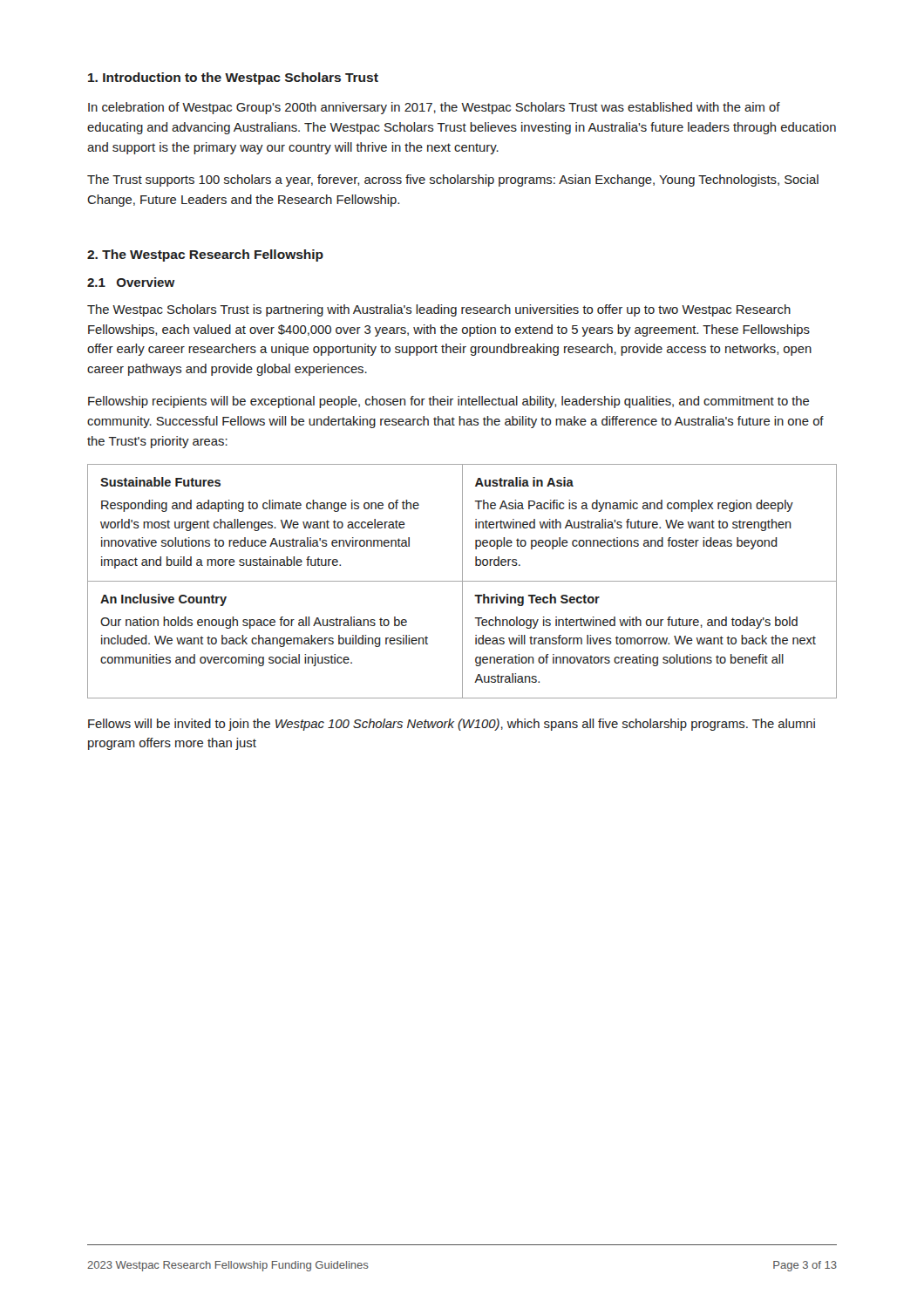Locate the text block starting "The Trust supports 100 scholars a year,"

coord(453,189)
